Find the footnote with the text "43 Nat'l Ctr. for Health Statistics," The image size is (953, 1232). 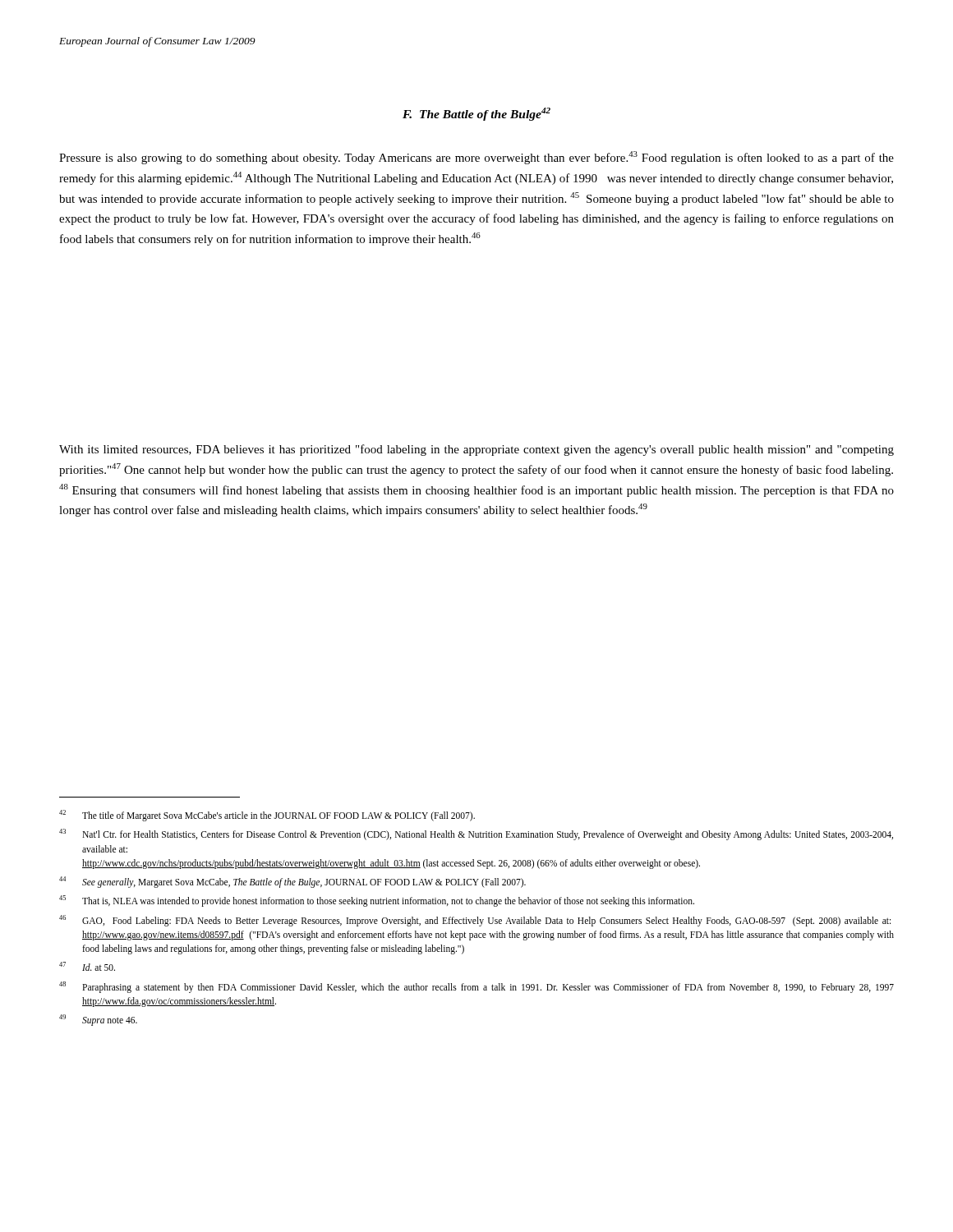pos(476,849)
